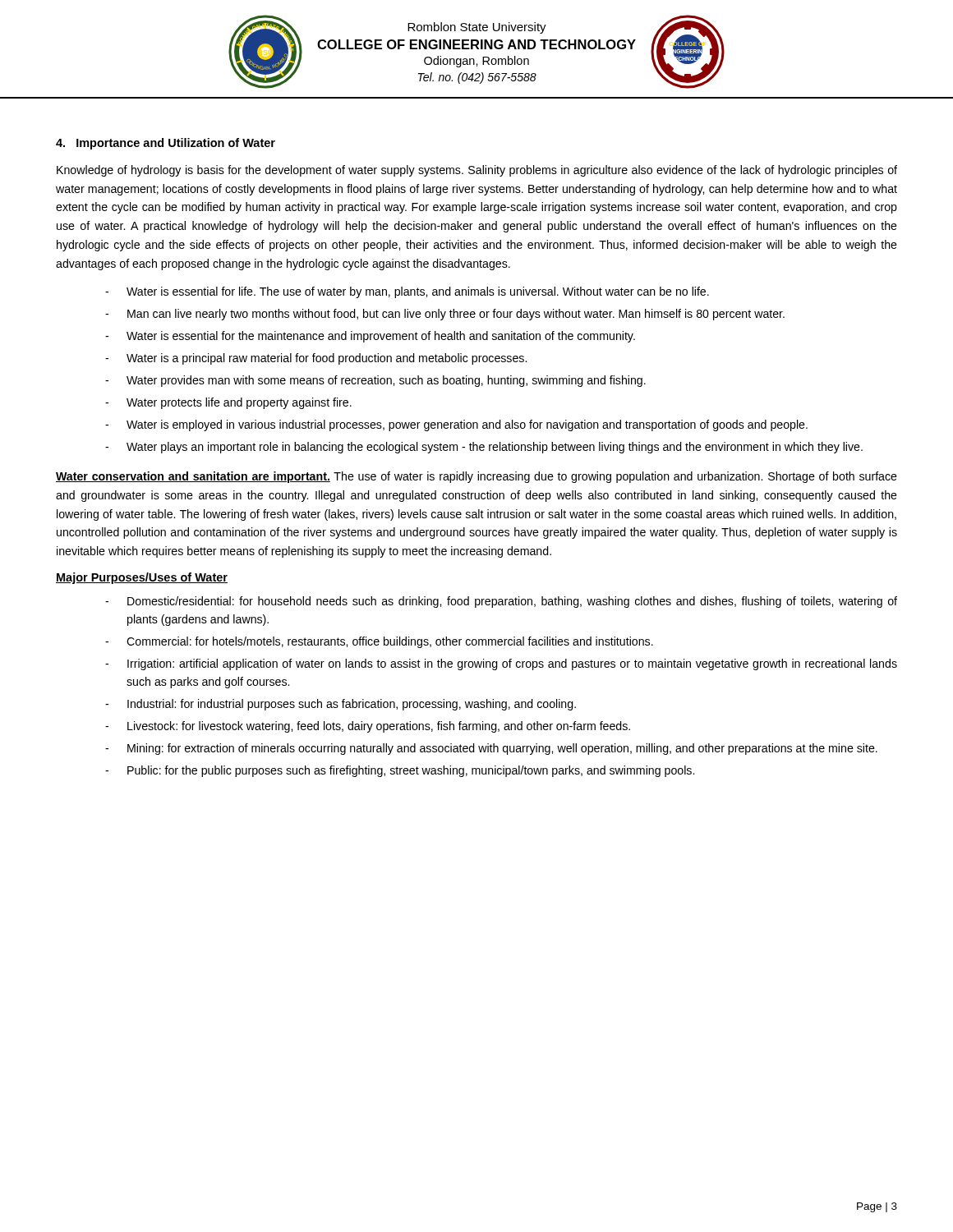Where is the passage that starts "- Domestic/residential: for"?

click(501, 610)
